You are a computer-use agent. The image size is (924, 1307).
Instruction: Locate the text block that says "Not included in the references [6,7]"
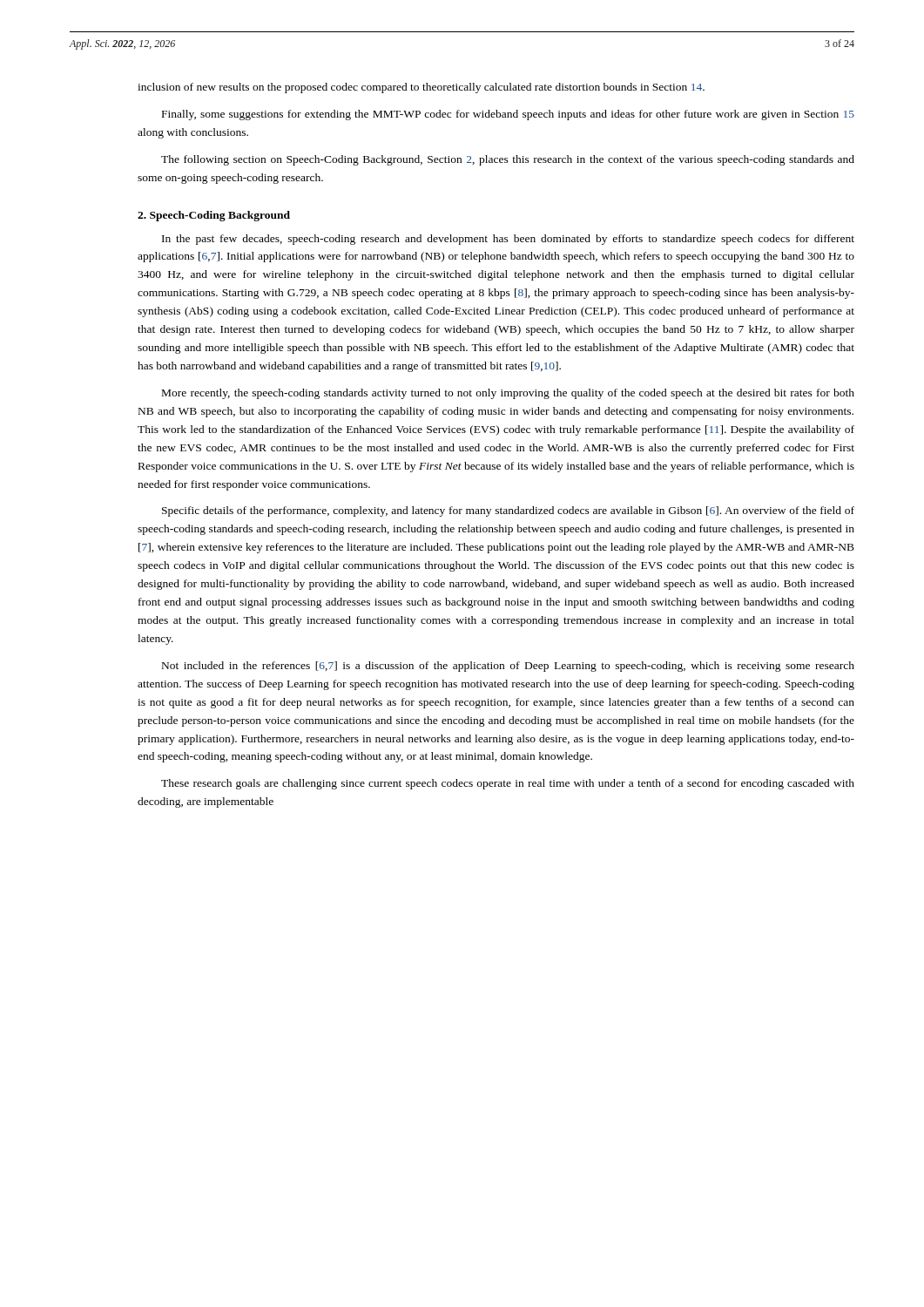pyautogui.click(x=496, y=711)
